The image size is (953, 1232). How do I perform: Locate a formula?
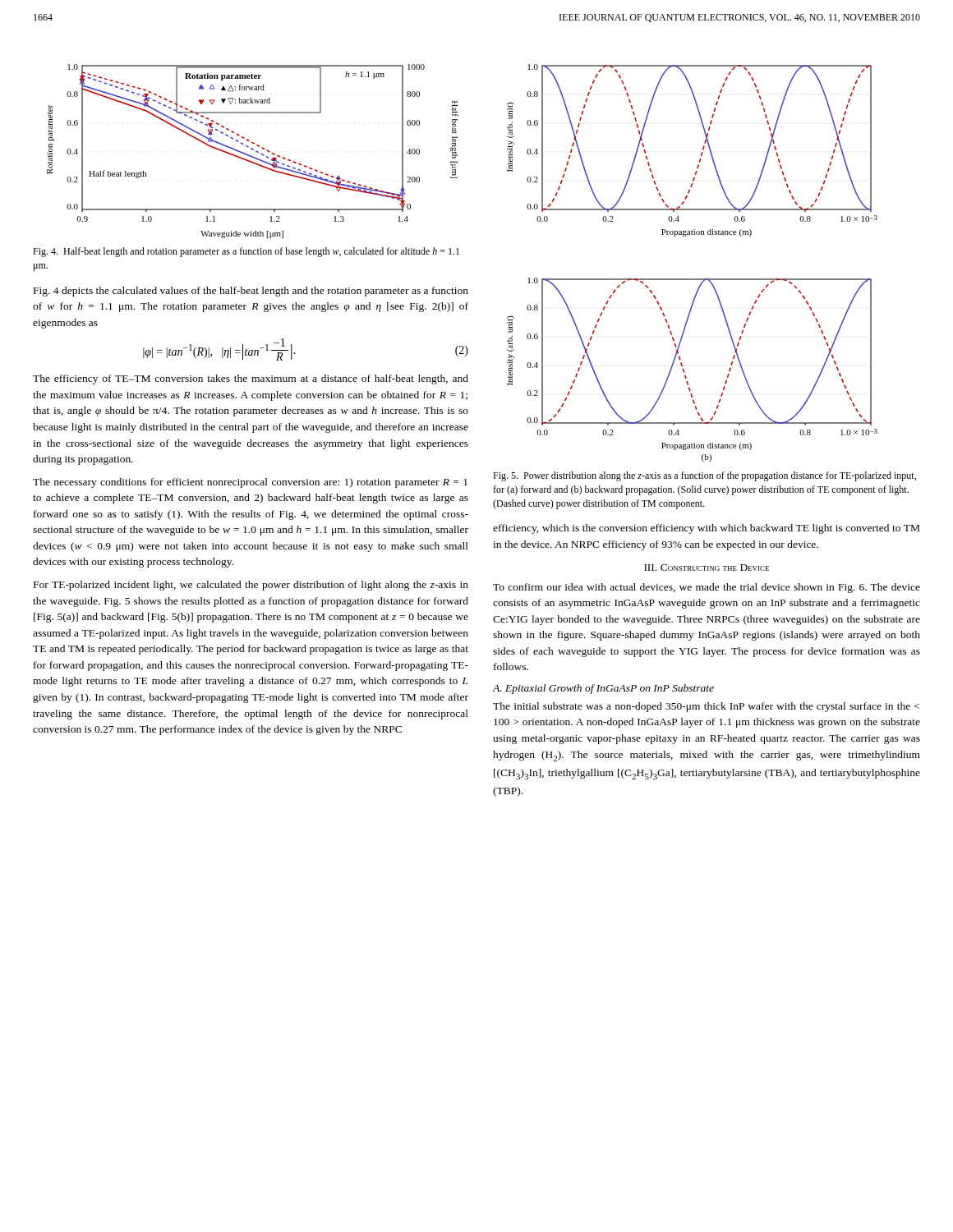click(251, 351)
